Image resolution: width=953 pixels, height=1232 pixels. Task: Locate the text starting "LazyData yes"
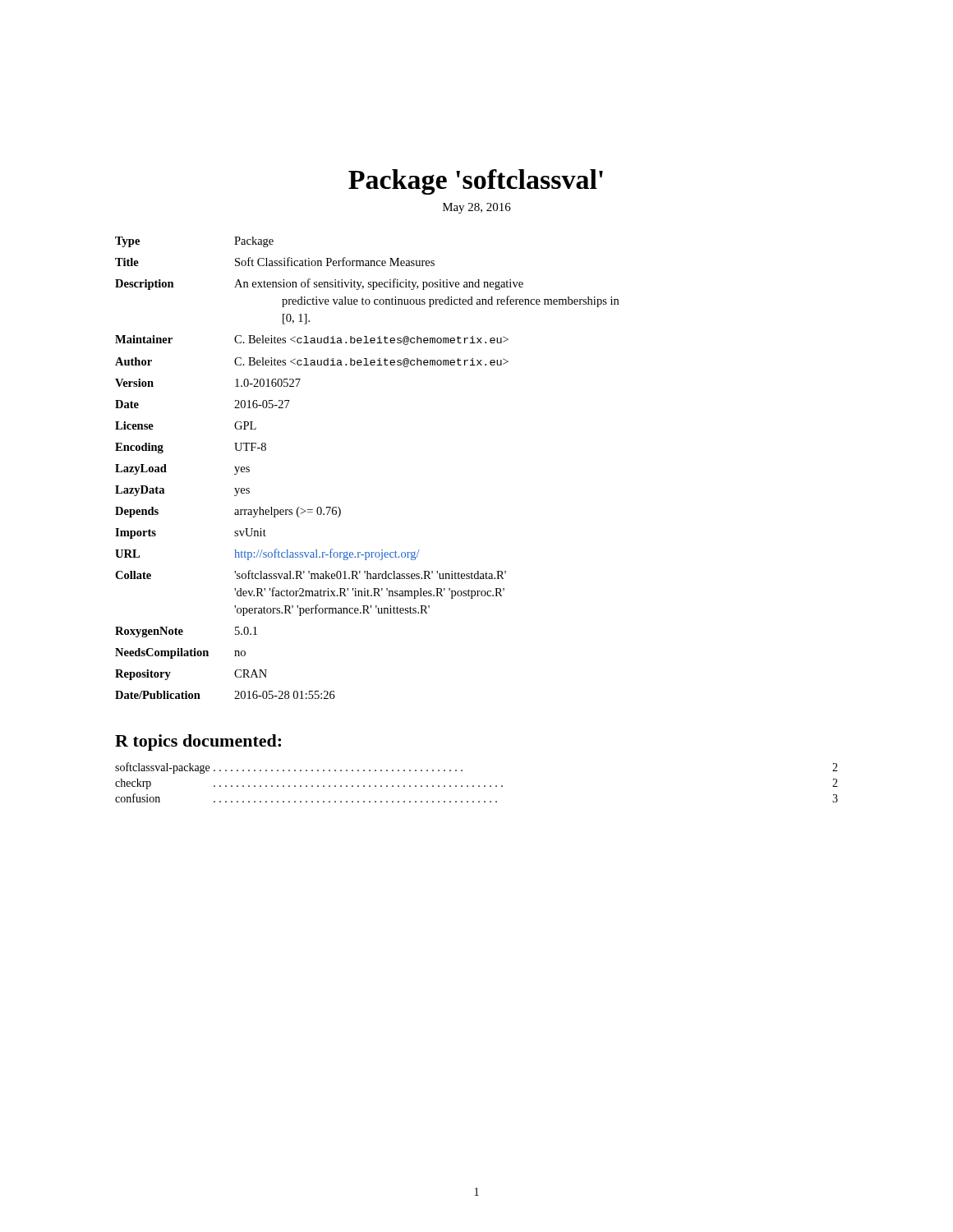(x=143, y=491)
